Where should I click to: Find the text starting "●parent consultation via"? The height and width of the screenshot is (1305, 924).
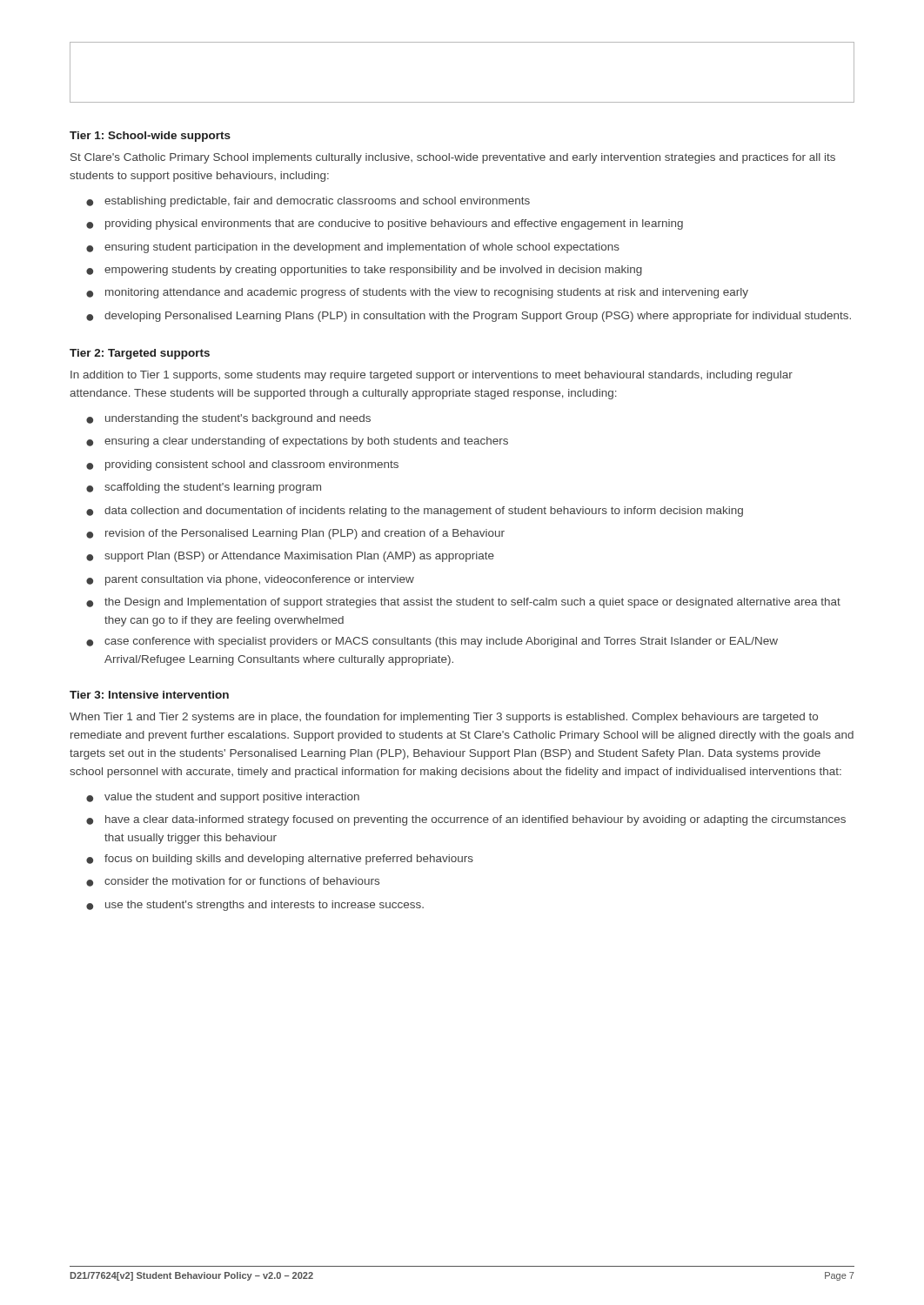point(250,580)
